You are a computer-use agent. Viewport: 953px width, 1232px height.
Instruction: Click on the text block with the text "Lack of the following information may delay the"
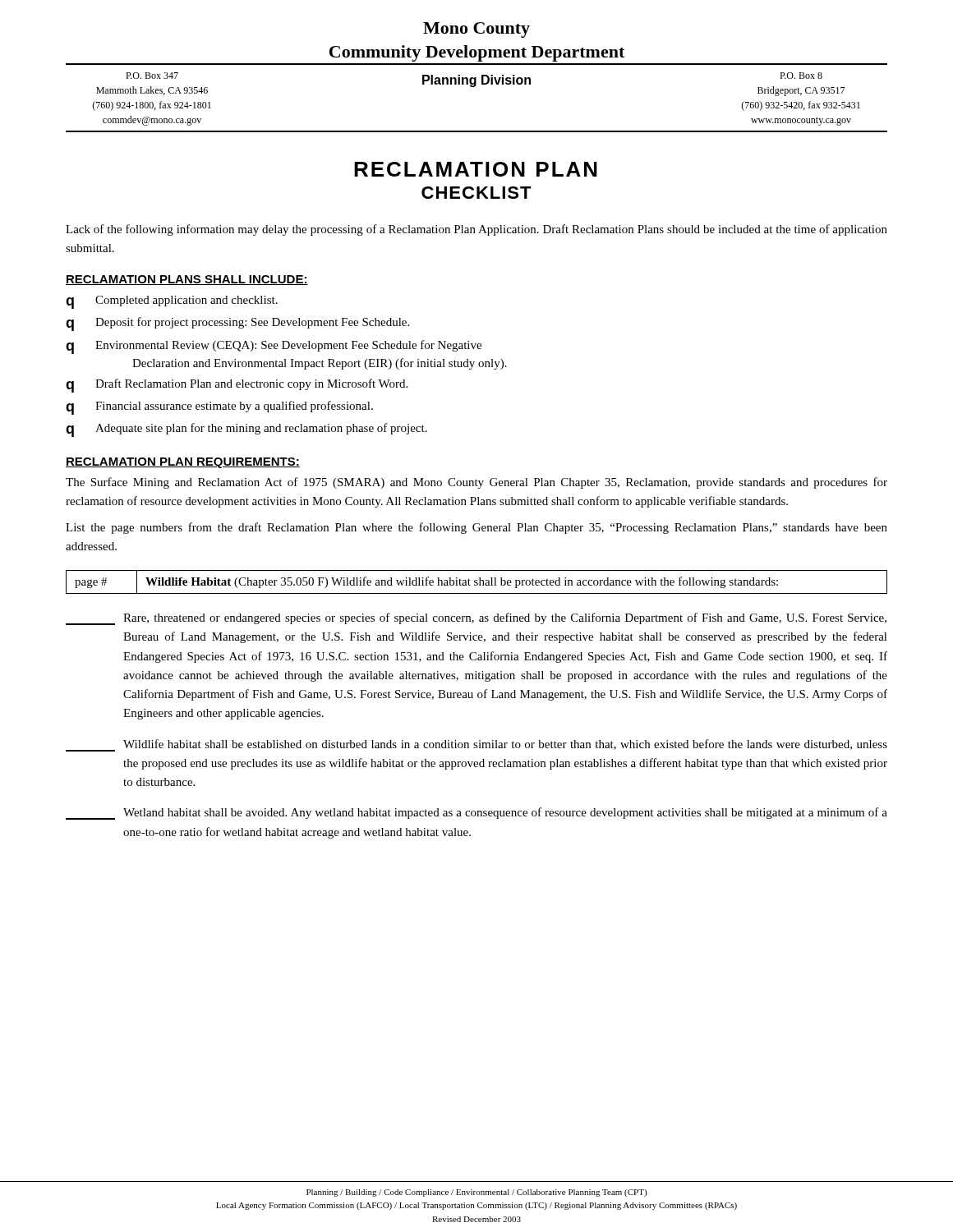point(476,239)
